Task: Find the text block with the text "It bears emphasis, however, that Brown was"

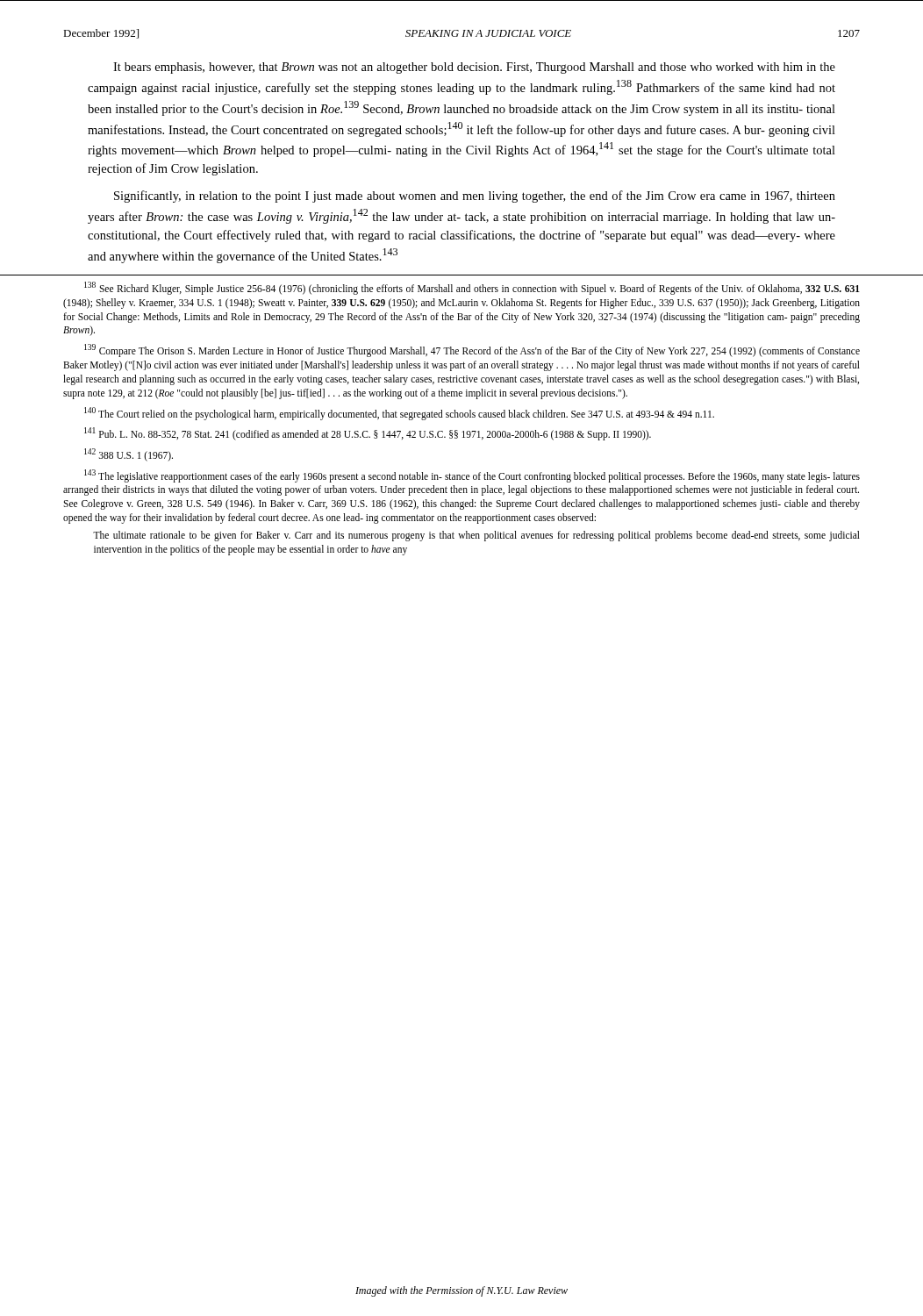Action: 462,162
